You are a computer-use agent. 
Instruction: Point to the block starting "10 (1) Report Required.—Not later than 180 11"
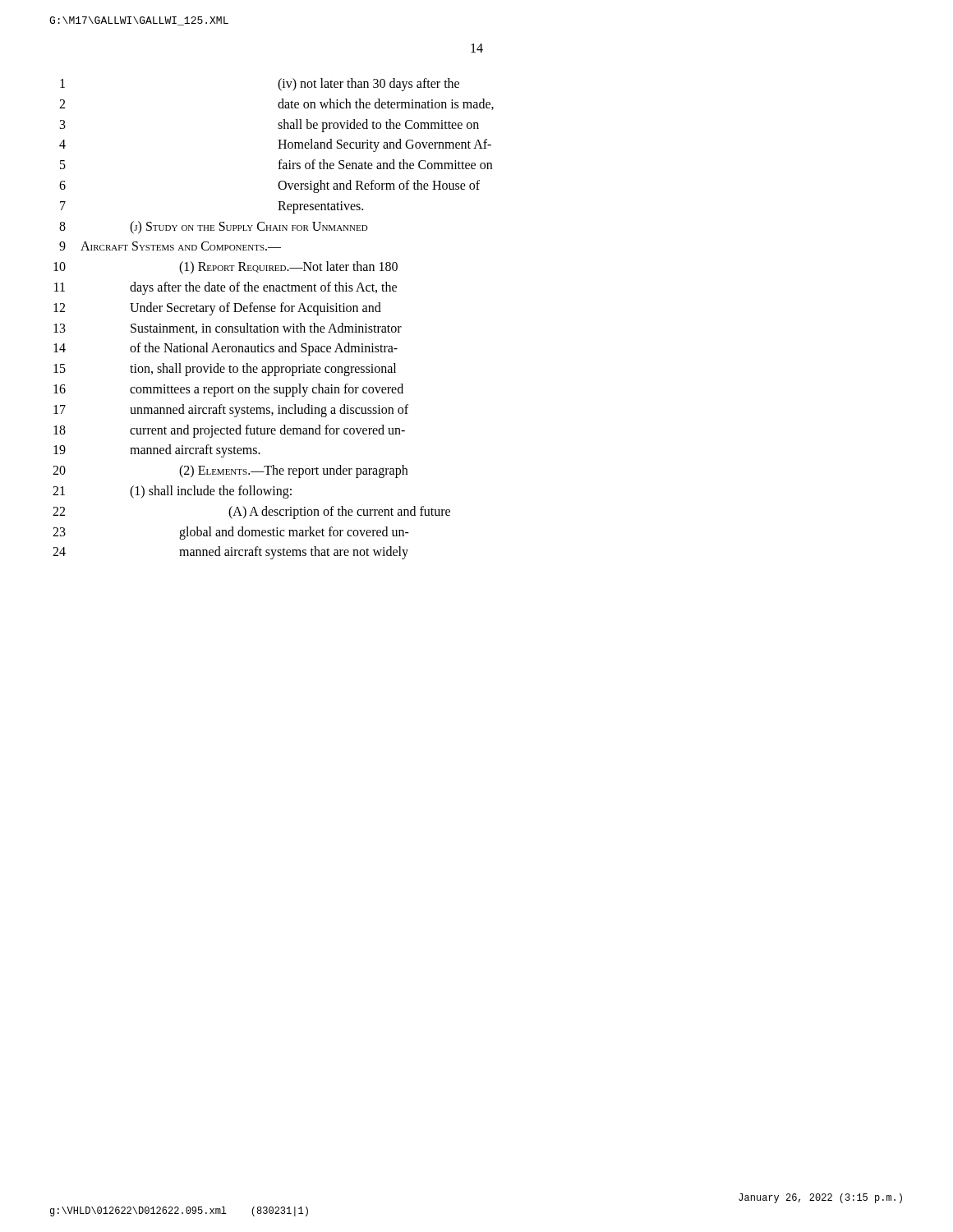[x=226, y=268]
